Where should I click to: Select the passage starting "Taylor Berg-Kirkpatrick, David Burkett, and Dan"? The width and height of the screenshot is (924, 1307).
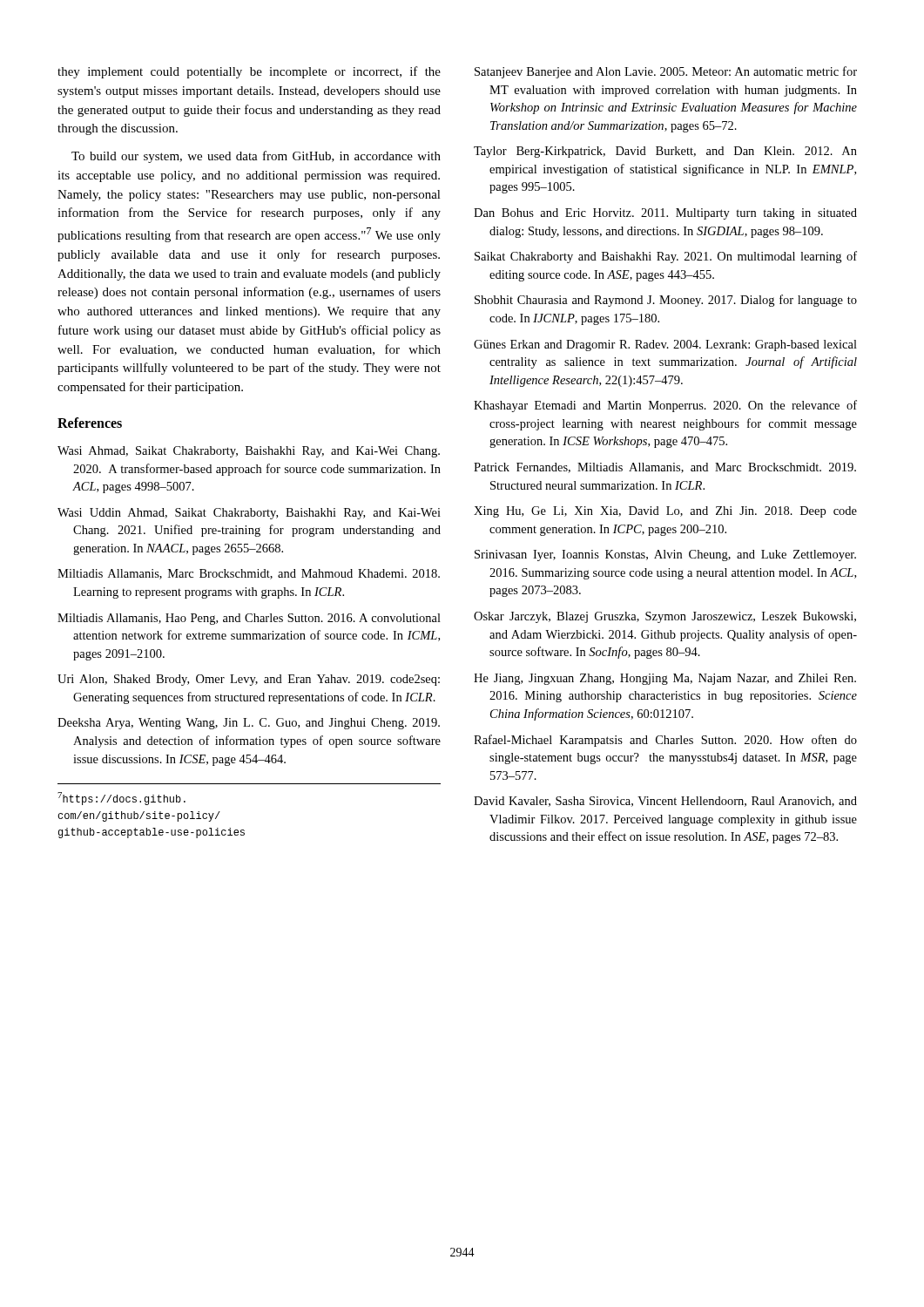coord(665,169)
